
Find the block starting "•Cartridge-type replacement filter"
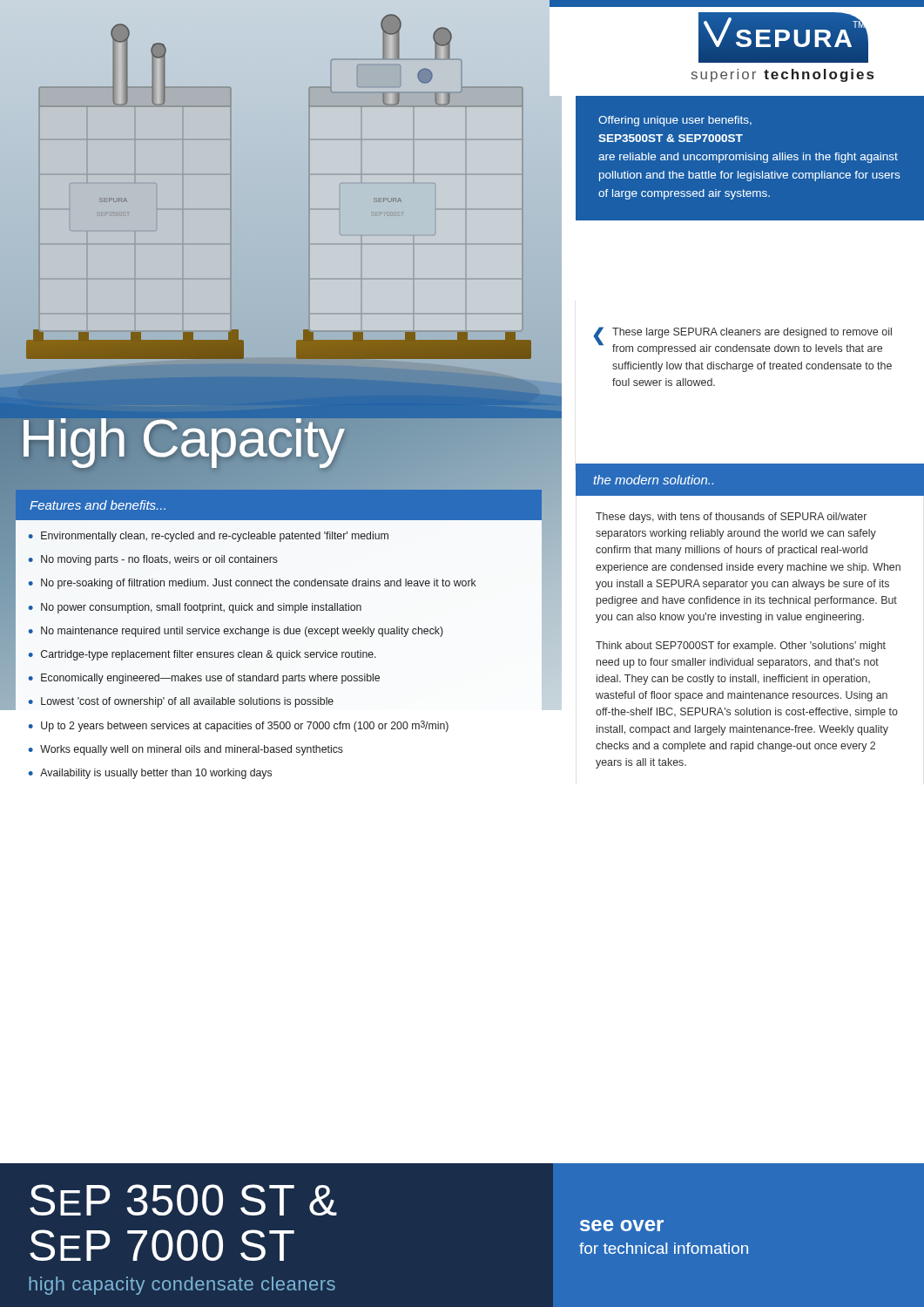pos(202,657)
